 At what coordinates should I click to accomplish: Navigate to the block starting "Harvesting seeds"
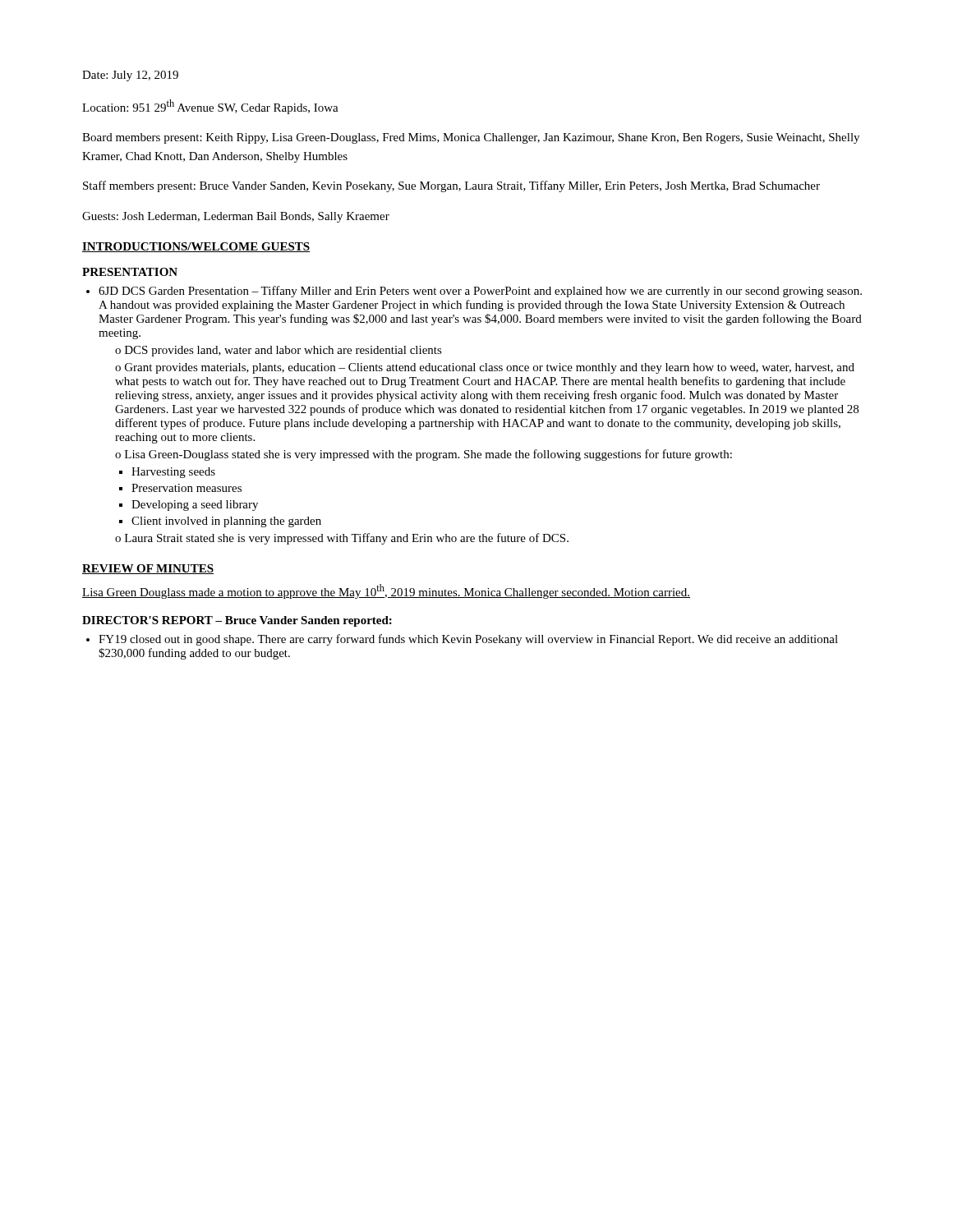pos(173,471)
